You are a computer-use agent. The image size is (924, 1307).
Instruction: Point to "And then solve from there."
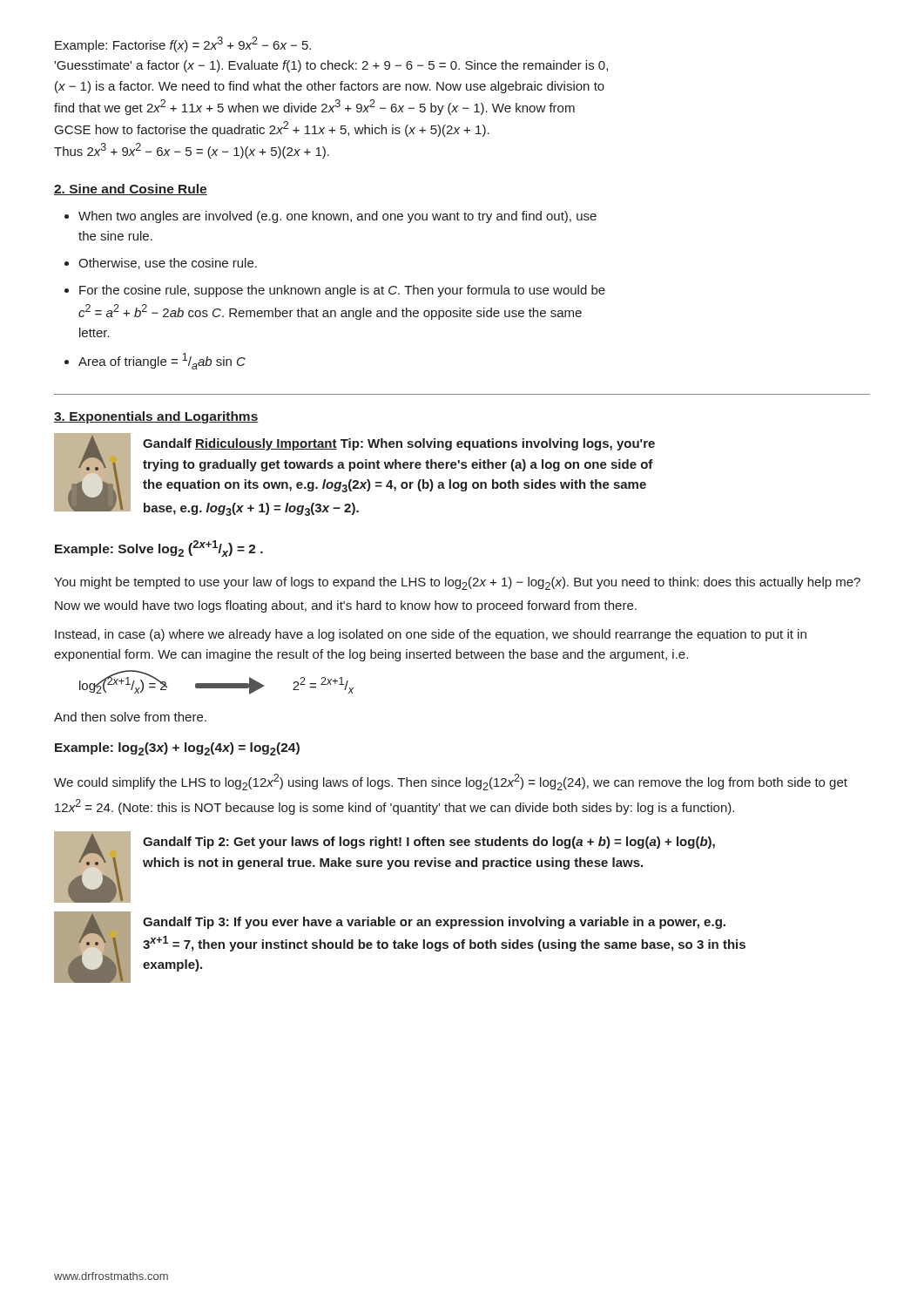tap(131, 716)
